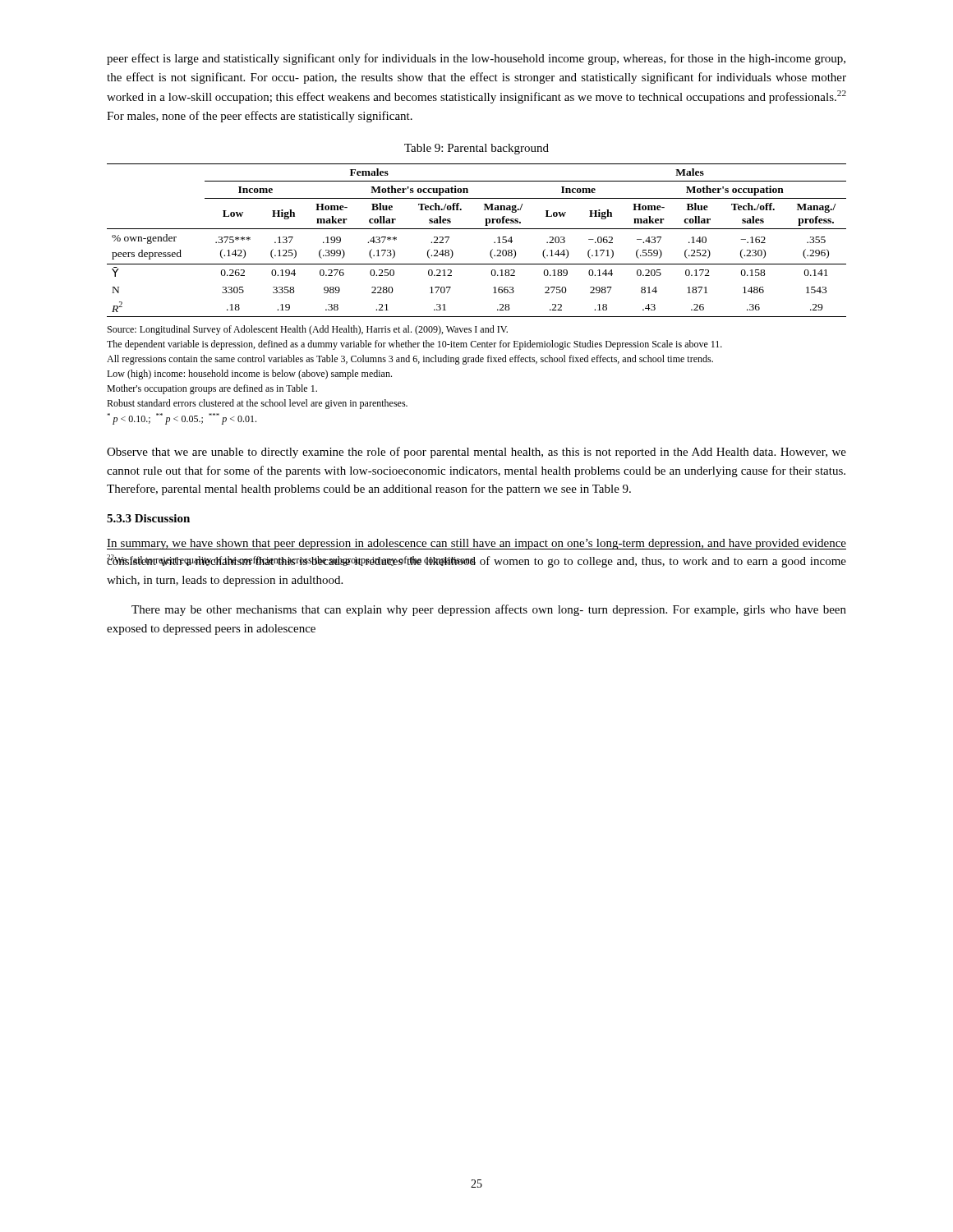Where is the passage that starts "Observe that we are unable to directly examine"?

(476, 471)
